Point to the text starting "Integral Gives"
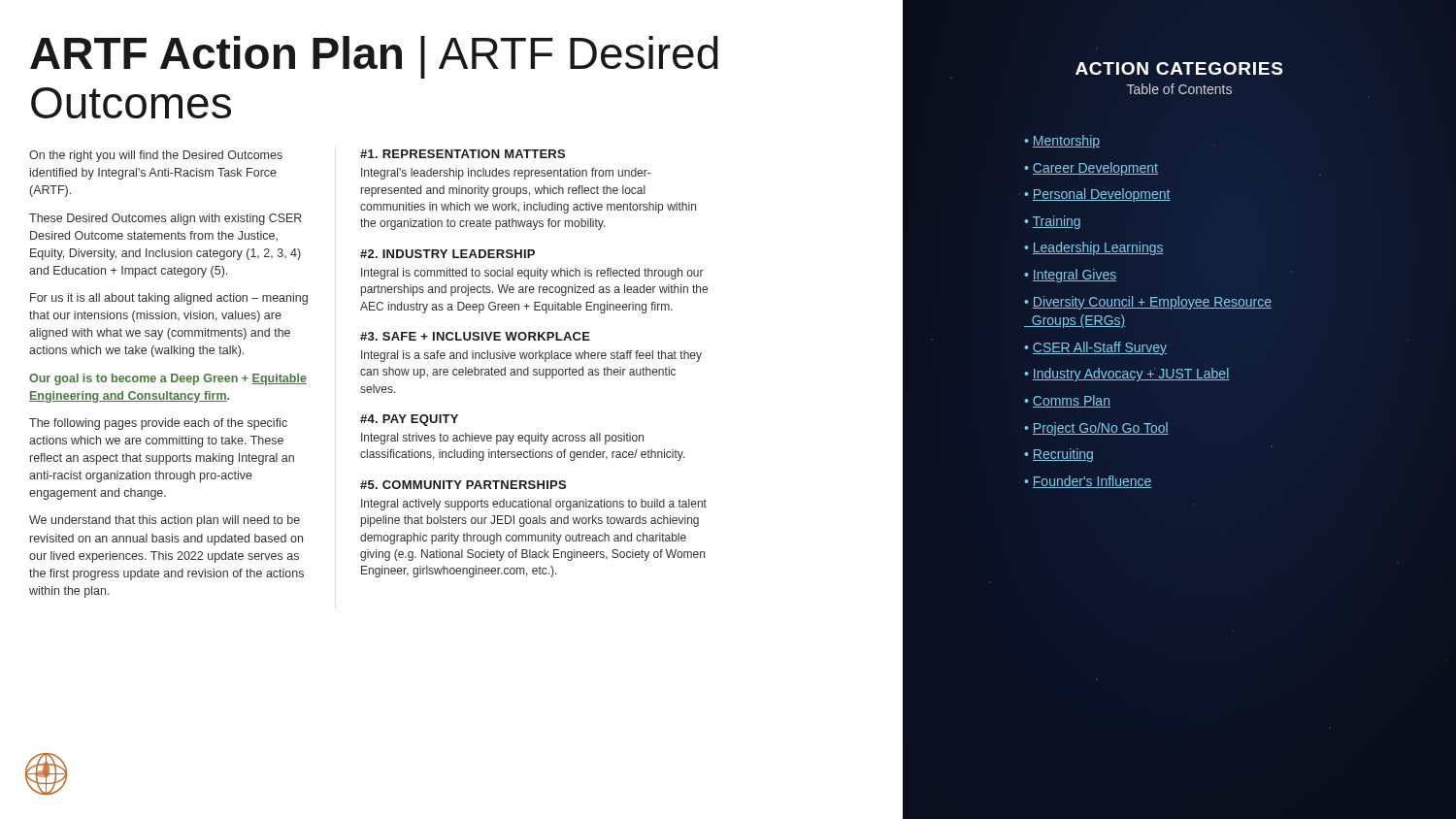1456x819 pixels. [x=1075, y=275]
